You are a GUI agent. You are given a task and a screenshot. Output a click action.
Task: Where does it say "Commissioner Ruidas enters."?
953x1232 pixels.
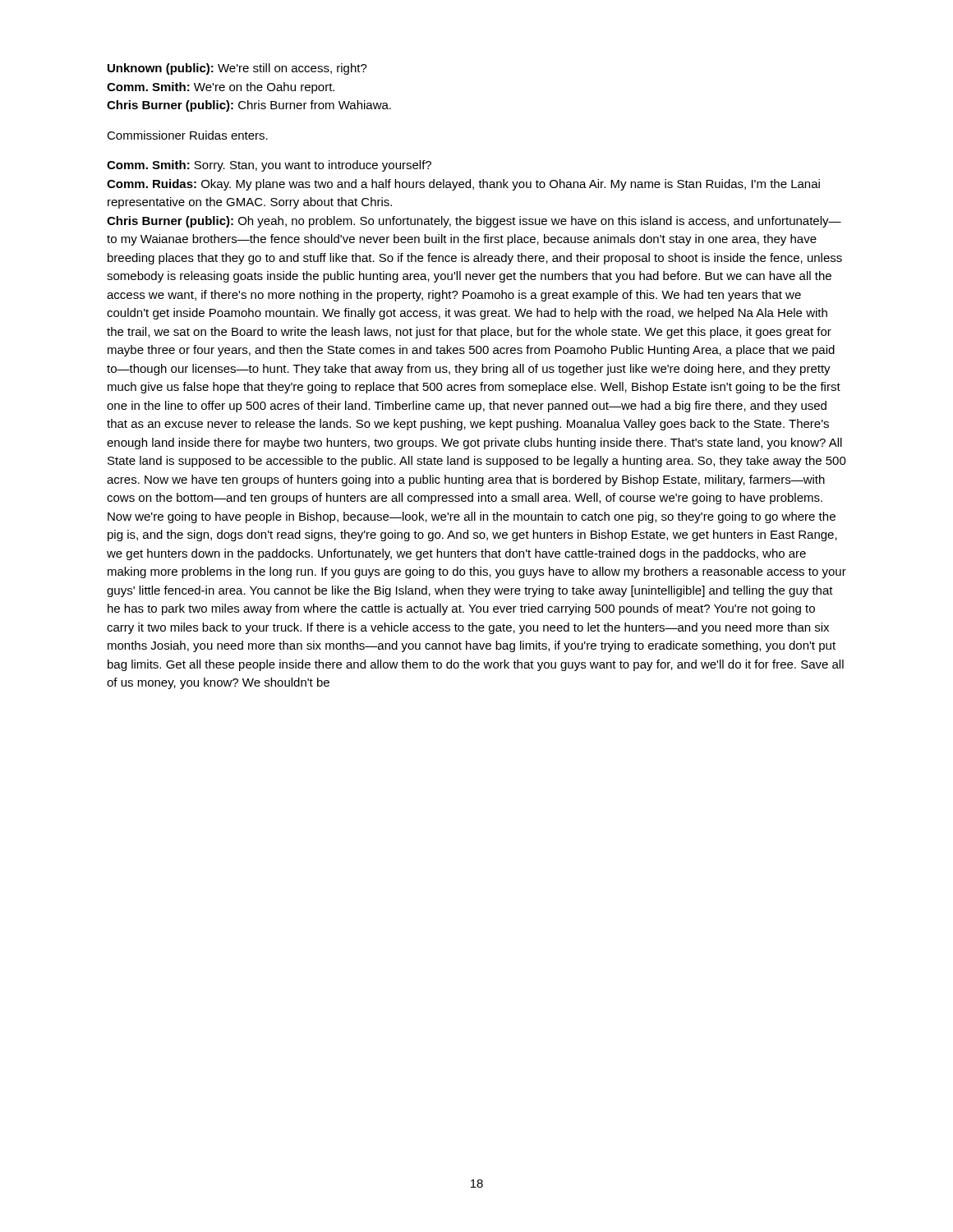[x=188, y=135]
